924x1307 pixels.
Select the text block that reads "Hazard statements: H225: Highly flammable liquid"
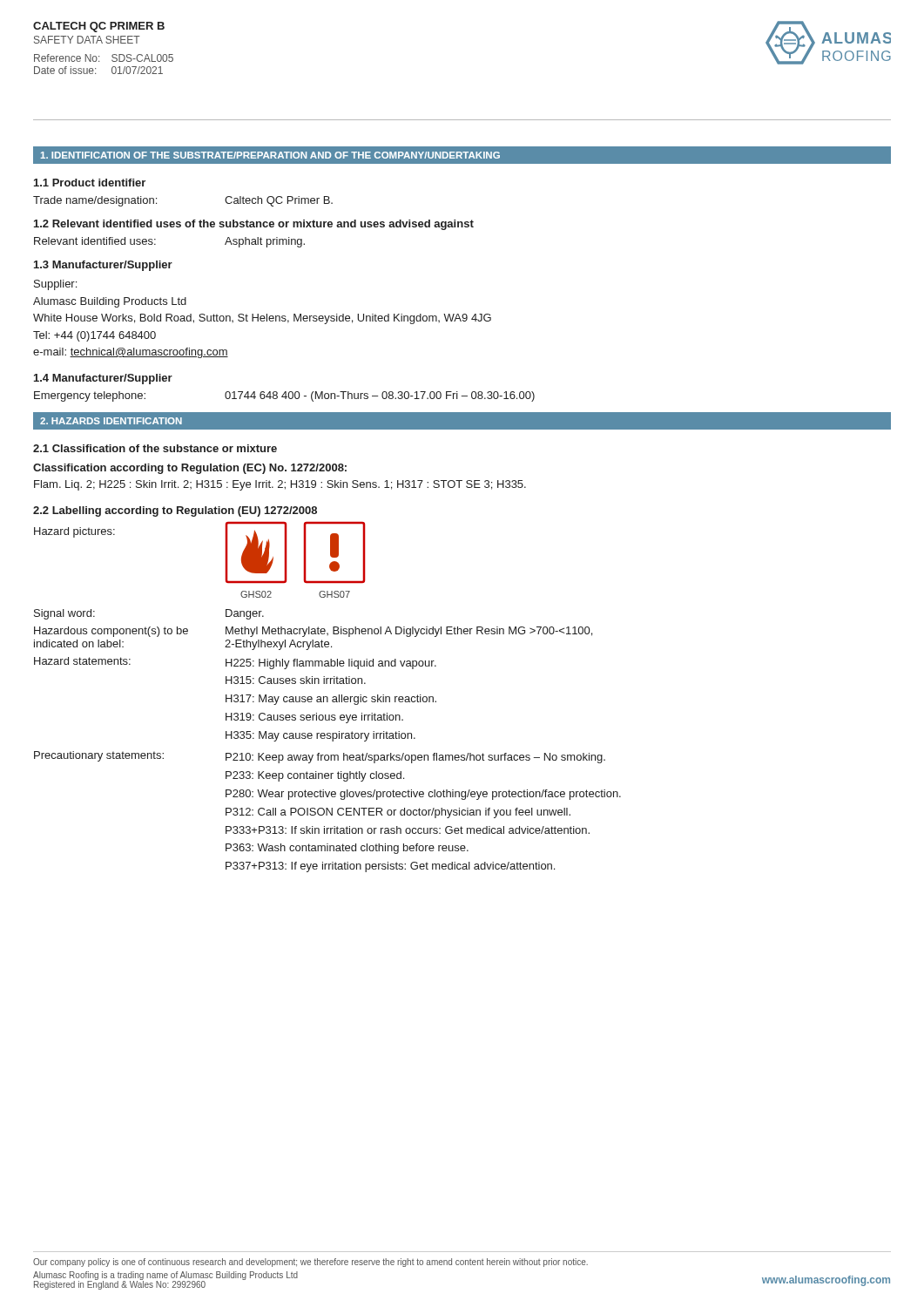[x=235, y=699]
